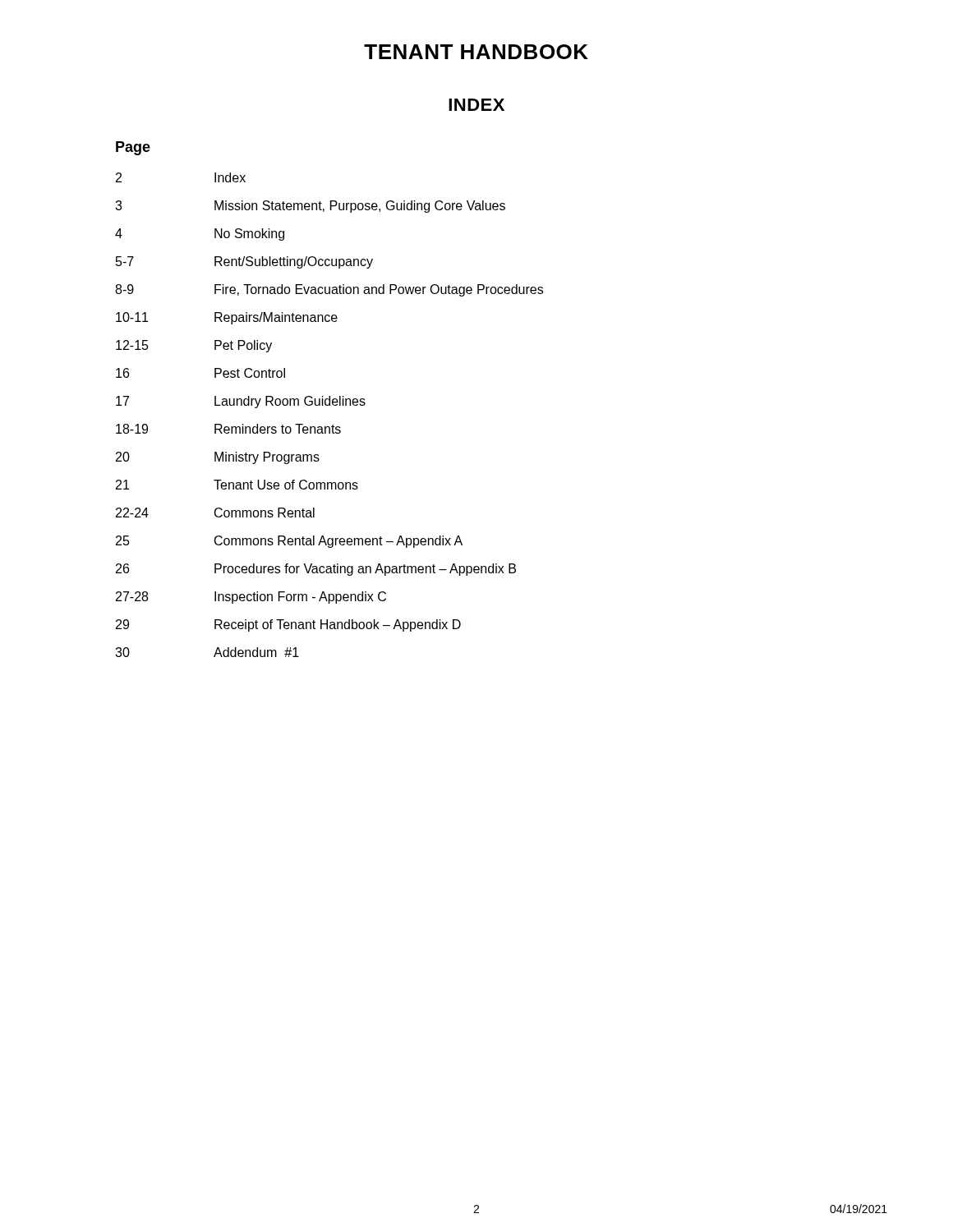Point to the passage starting "8-9 Fire, Tornado Evacuation and"

(313, 290)
